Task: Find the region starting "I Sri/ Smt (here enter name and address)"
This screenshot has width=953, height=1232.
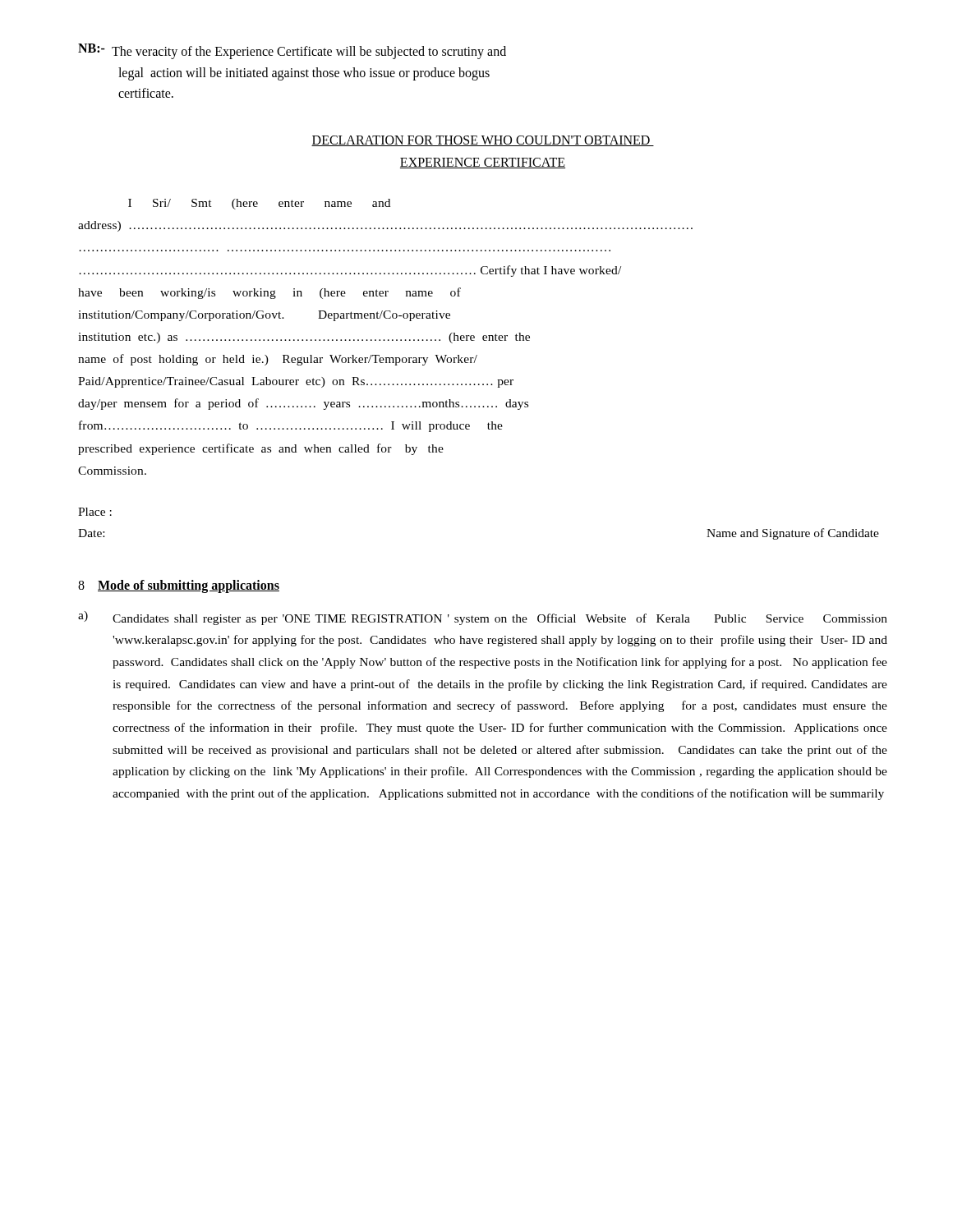Action: (x=483, y=336)
